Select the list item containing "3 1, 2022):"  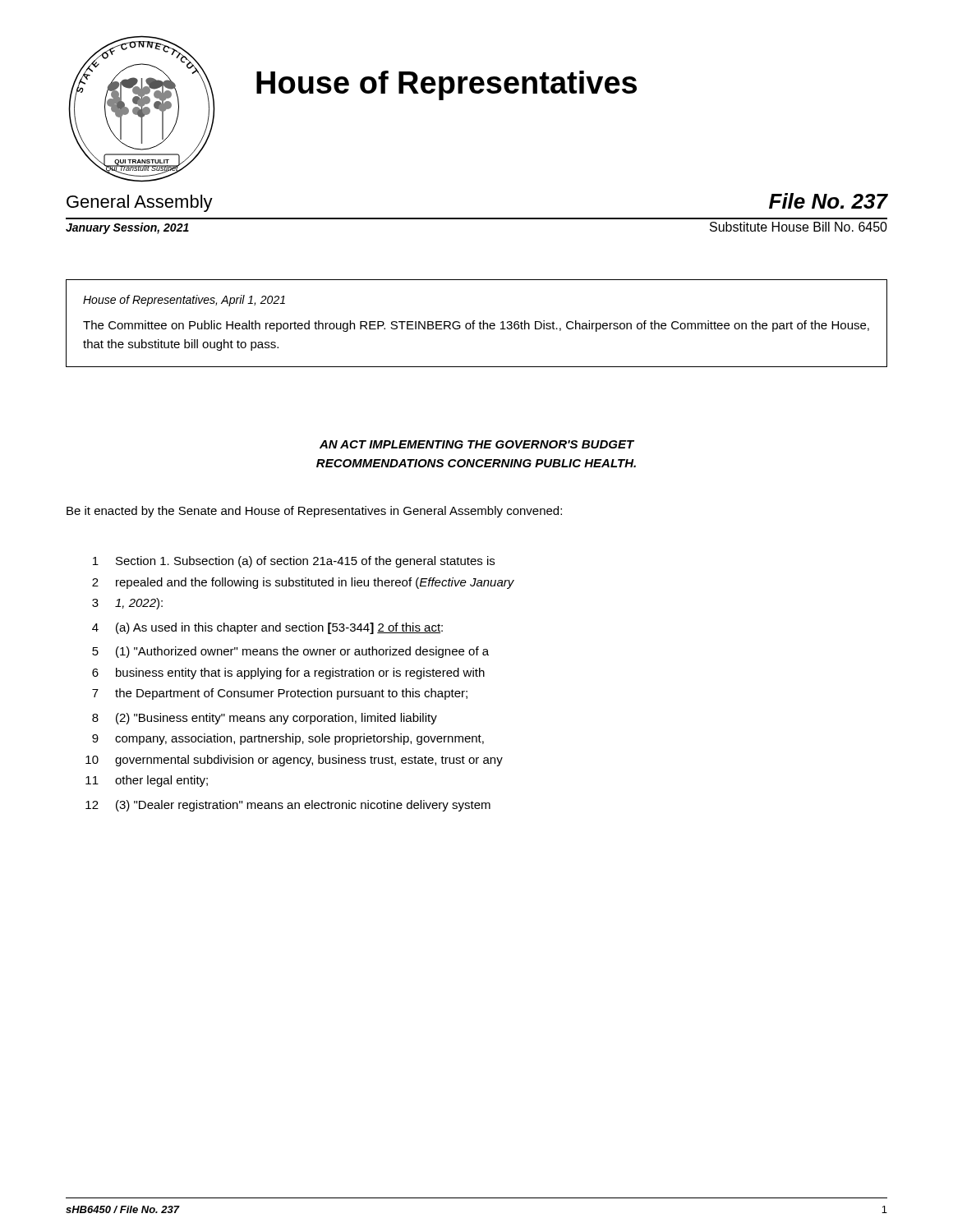(x=127, y=604)
